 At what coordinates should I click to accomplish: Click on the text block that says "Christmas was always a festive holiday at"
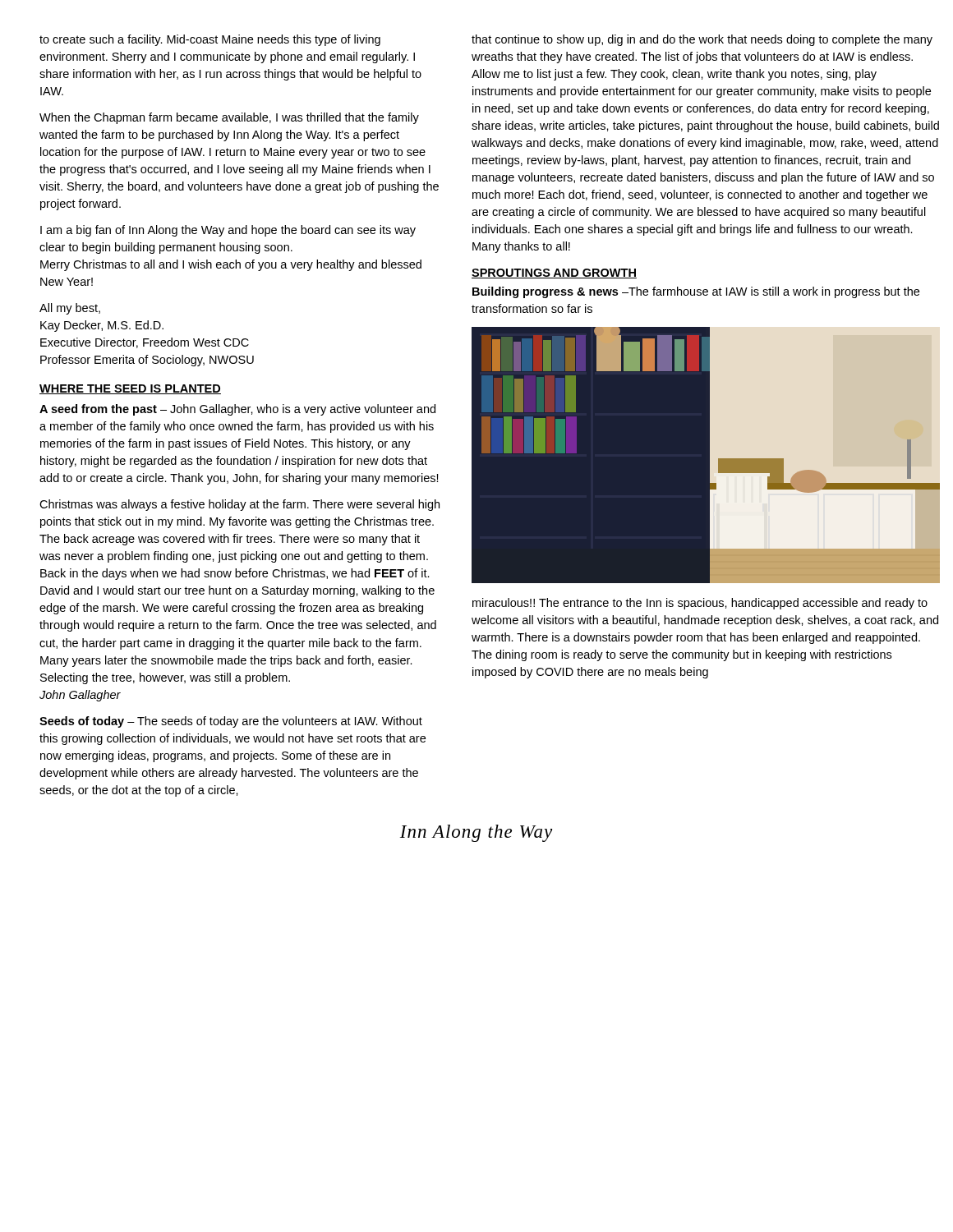click(241, 600)
